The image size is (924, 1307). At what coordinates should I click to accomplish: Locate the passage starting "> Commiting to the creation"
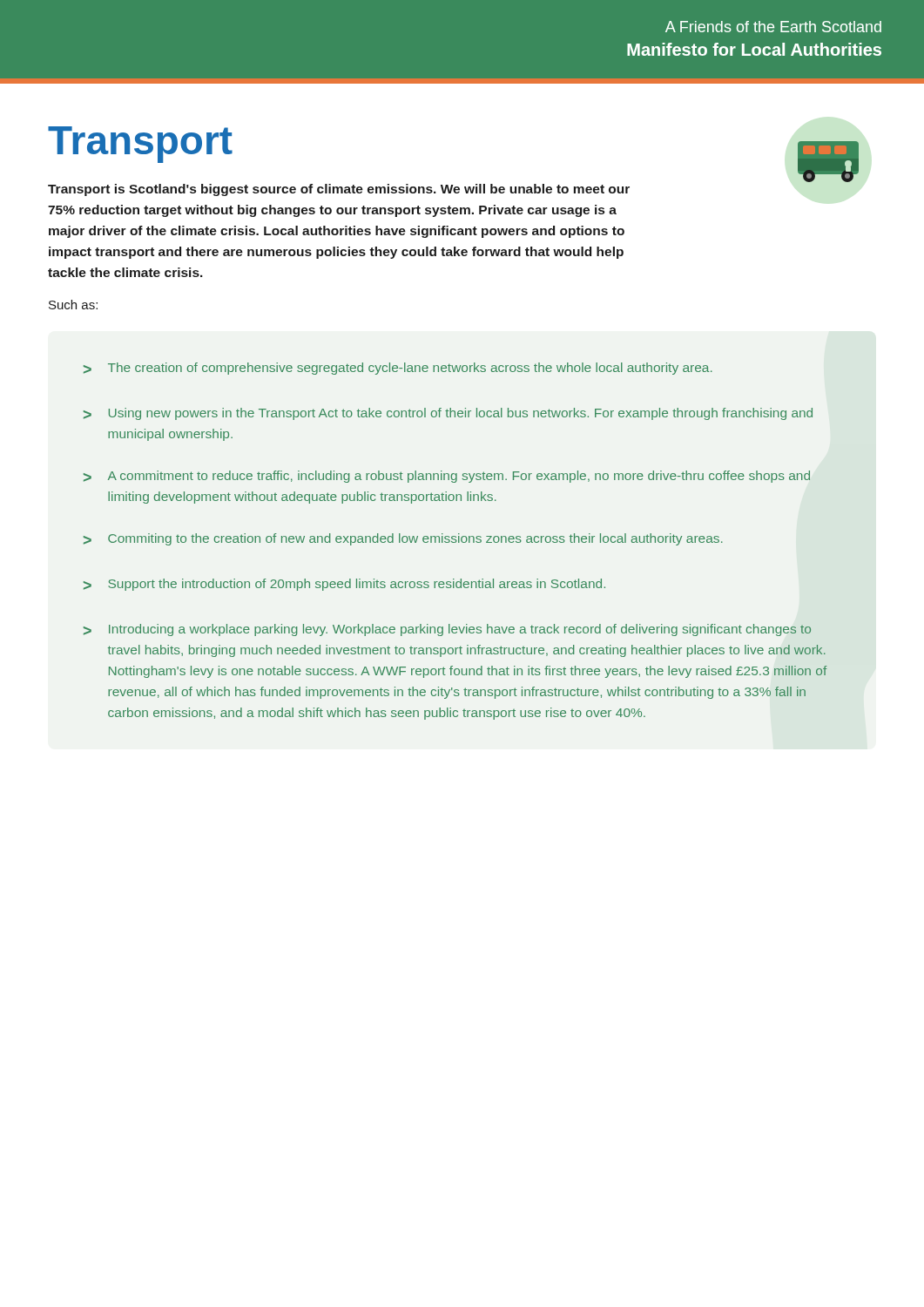click(x=403, y=540)
